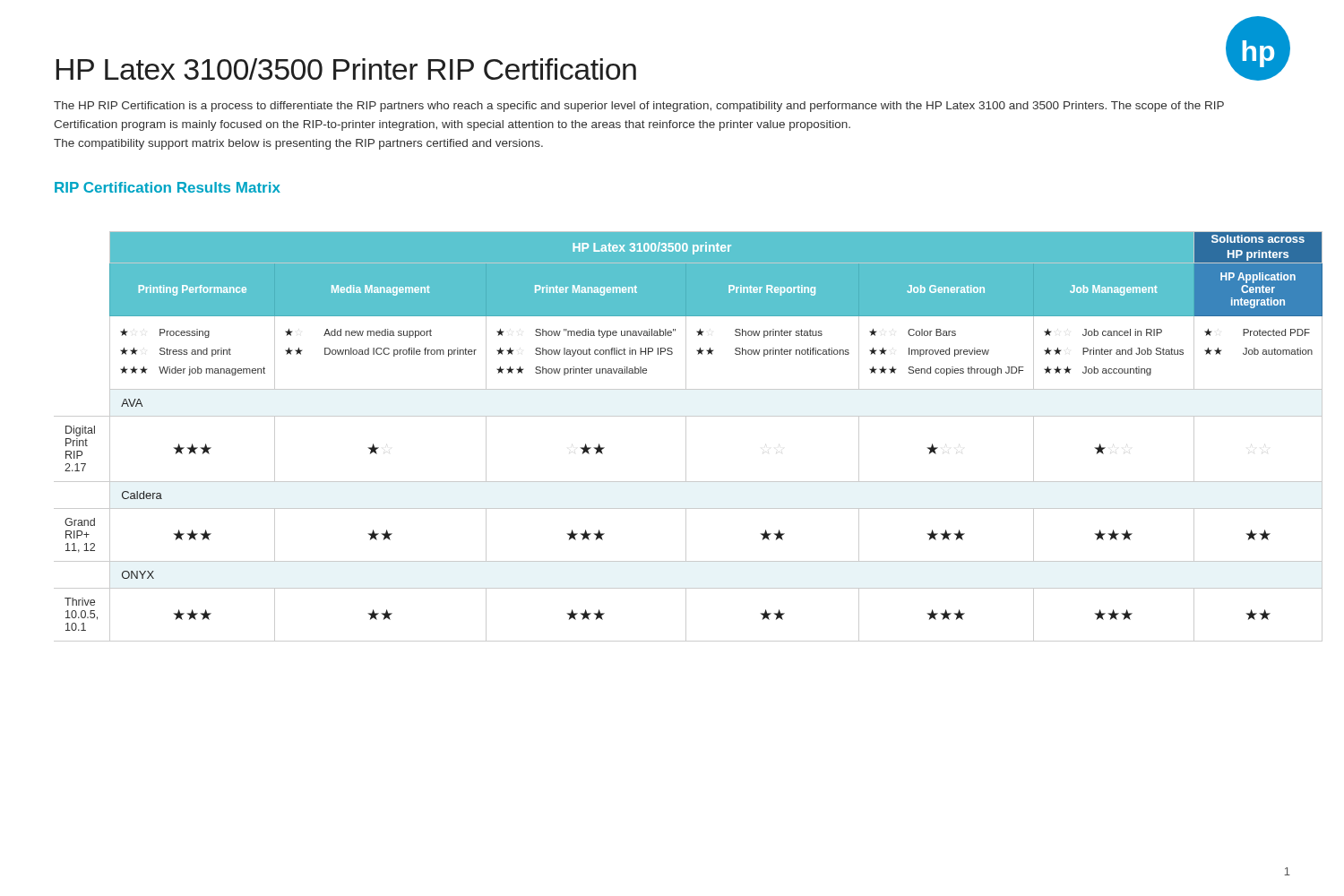Find the table that mentions "Printer Management"

[672, 436]
